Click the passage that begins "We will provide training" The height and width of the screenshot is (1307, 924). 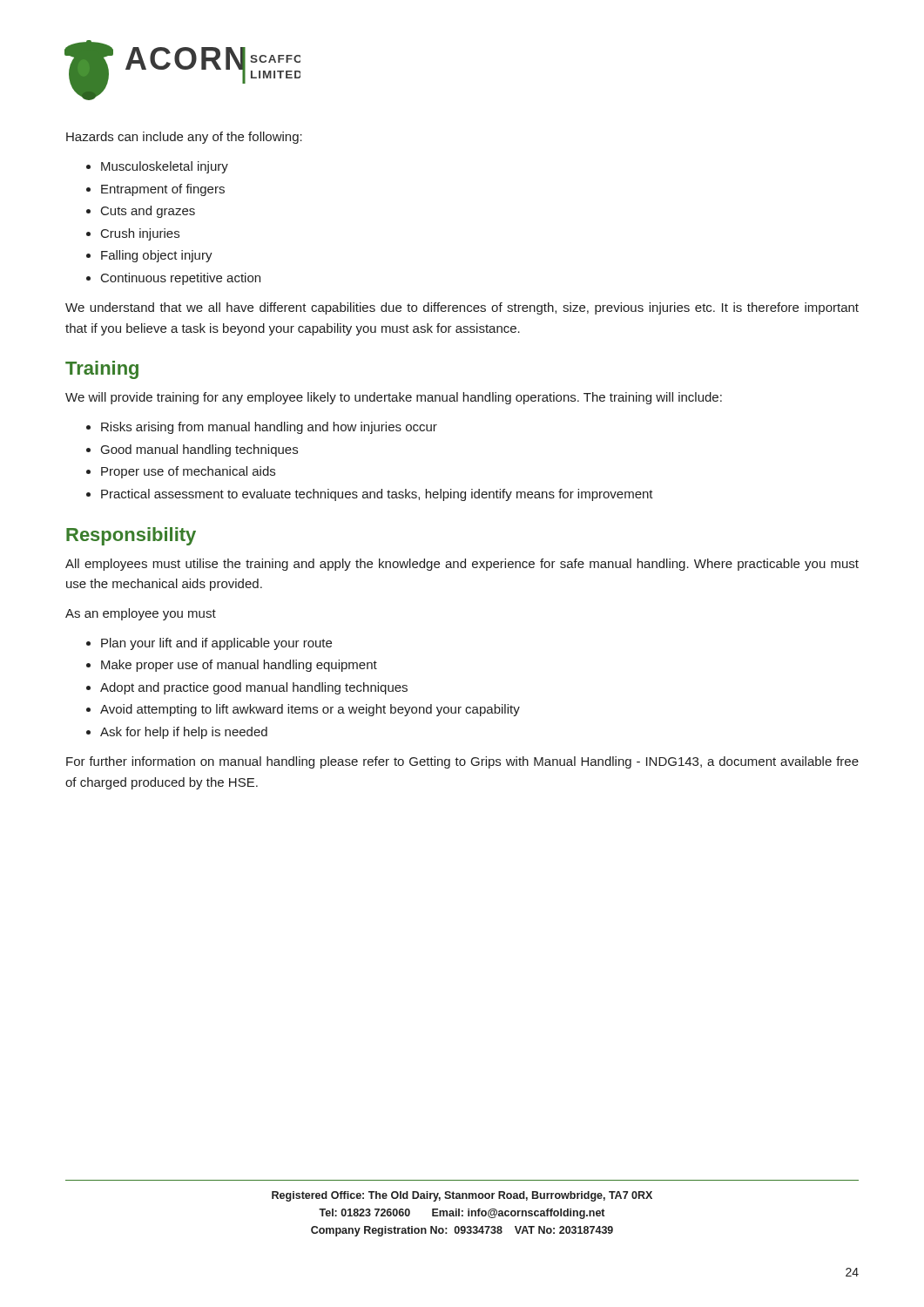(394, 397)
